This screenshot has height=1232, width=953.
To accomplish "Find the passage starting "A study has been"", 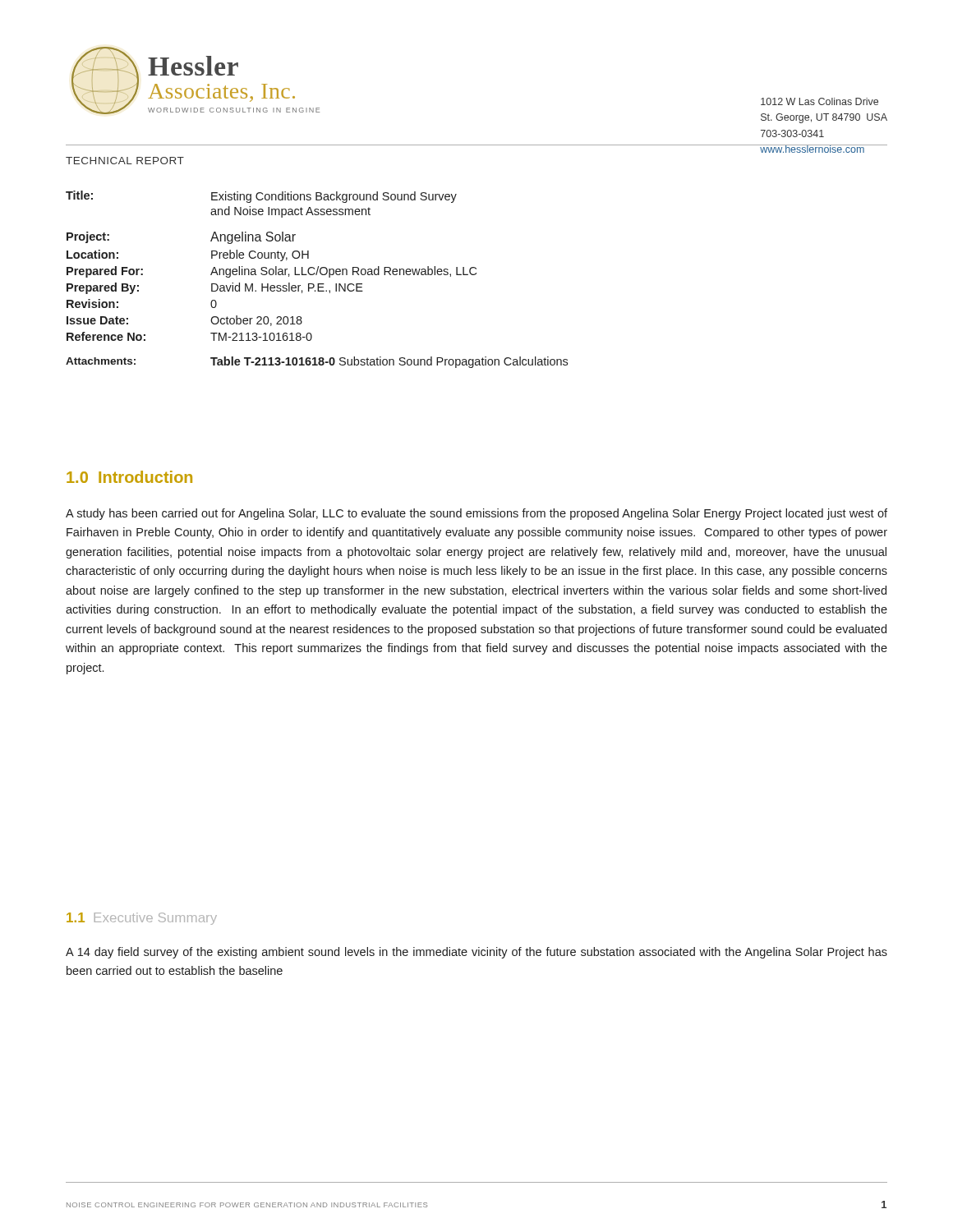I will [x=476, y=590].
